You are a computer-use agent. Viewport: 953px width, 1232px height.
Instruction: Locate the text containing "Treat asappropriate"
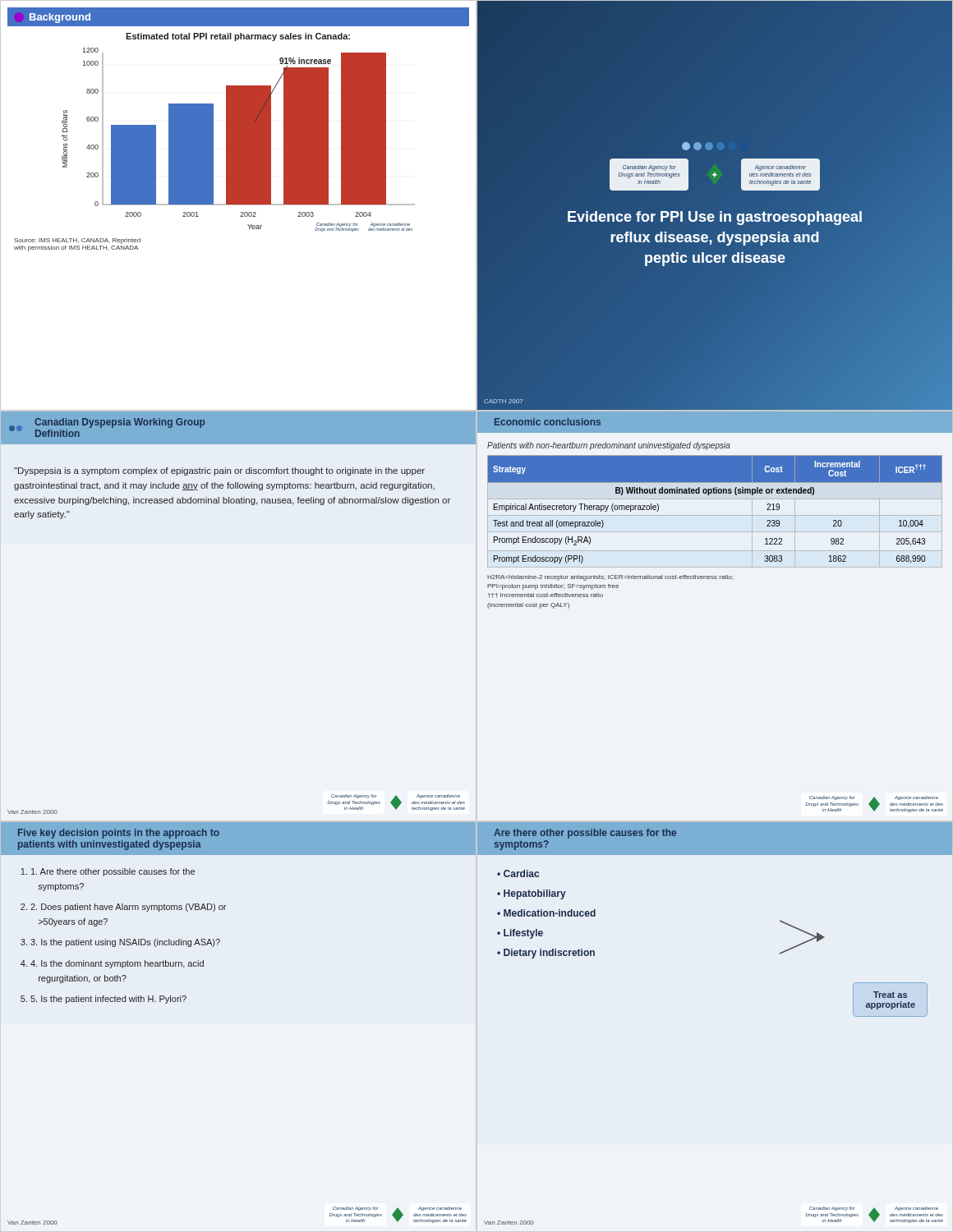pos(890,1000)
